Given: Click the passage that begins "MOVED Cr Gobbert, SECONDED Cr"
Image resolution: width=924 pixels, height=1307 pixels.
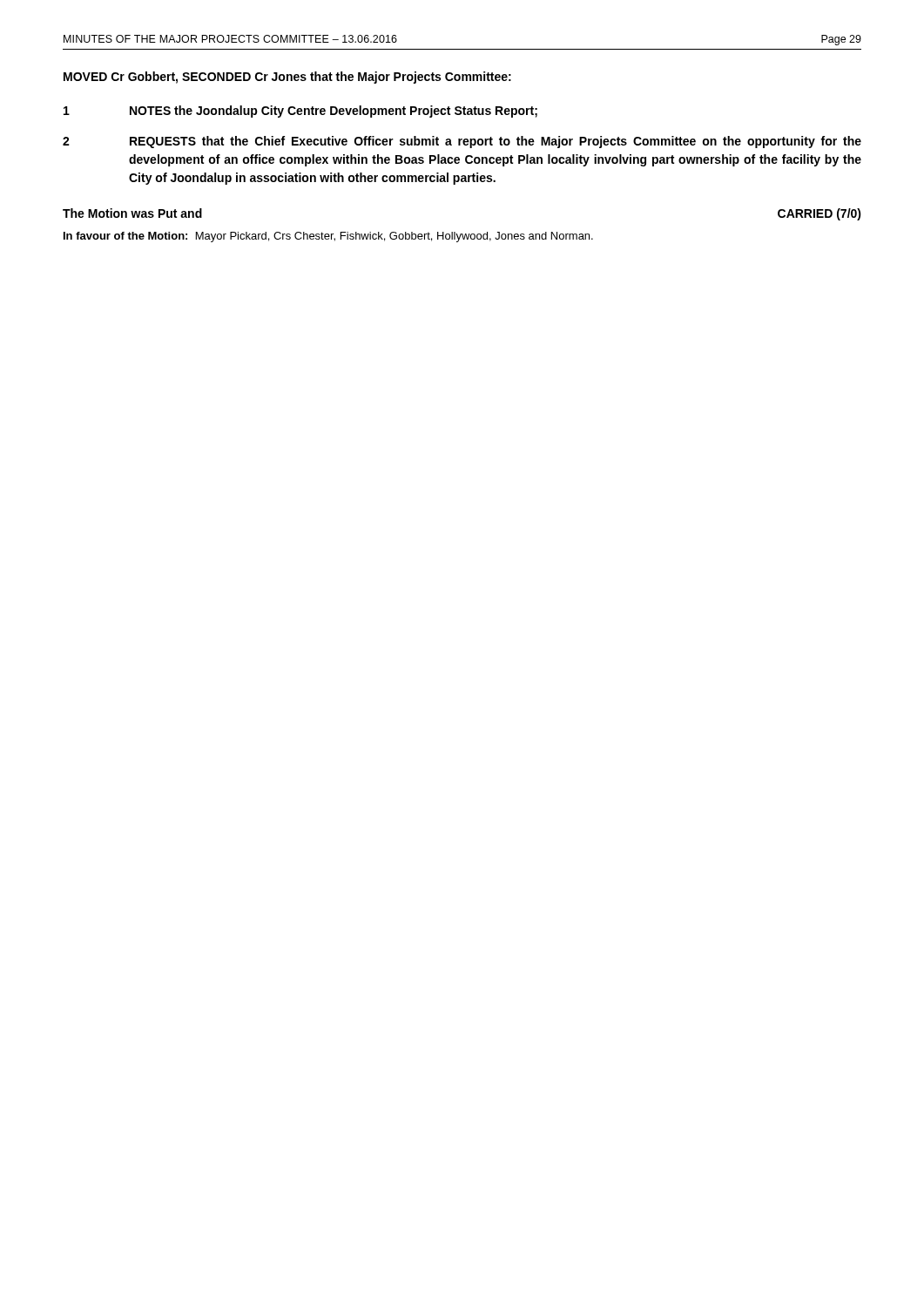Looking at the screenshot, I should click(x=287, y=77).
